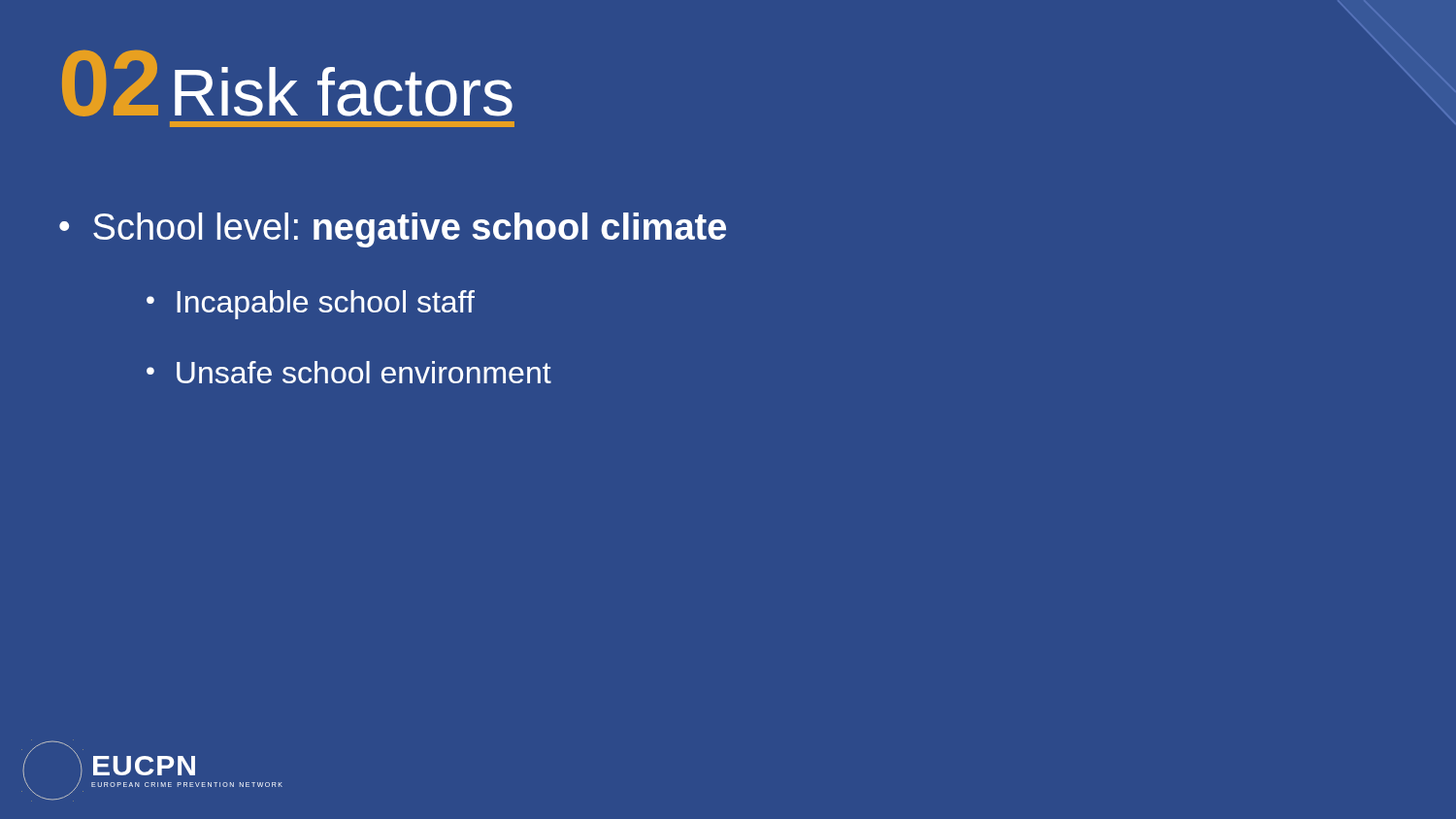
Task: Locate the block of text that opens with "• Unsafe school"
Action: [x=348, y=373]
